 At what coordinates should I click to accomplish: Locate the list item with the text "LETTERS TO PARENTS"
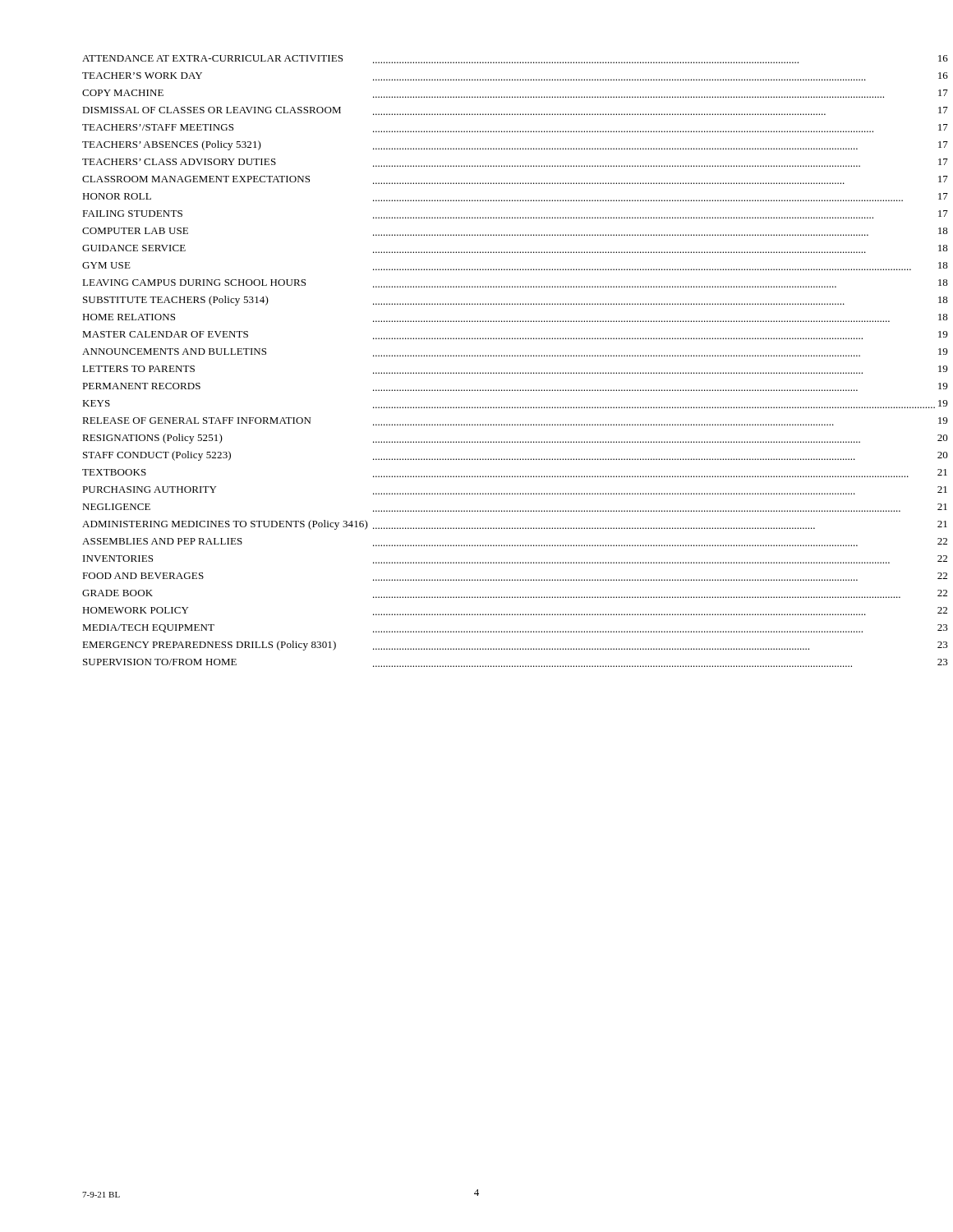(x=515, y=368)
